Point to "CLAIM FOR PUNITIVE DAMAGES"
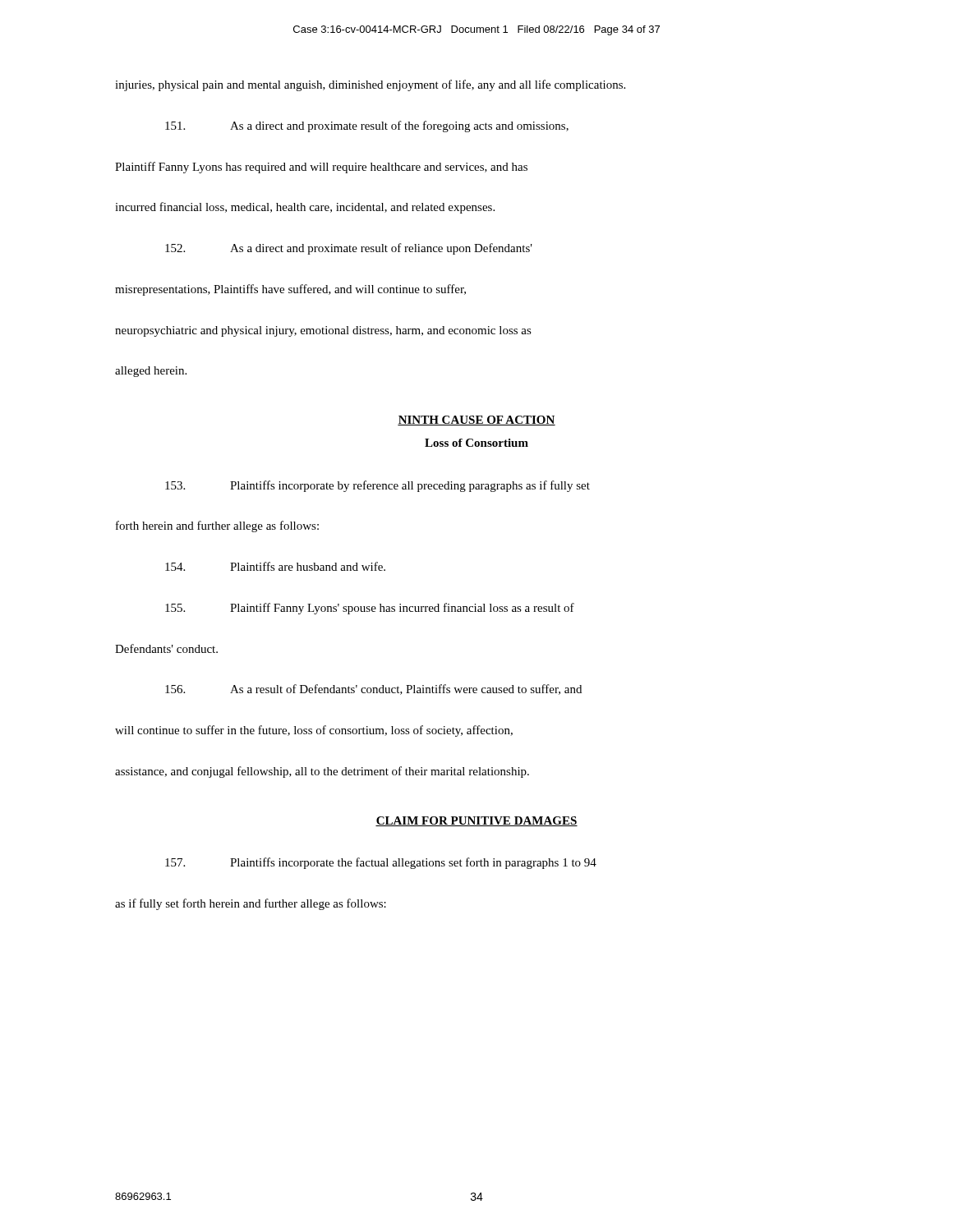 pos(476,820)
